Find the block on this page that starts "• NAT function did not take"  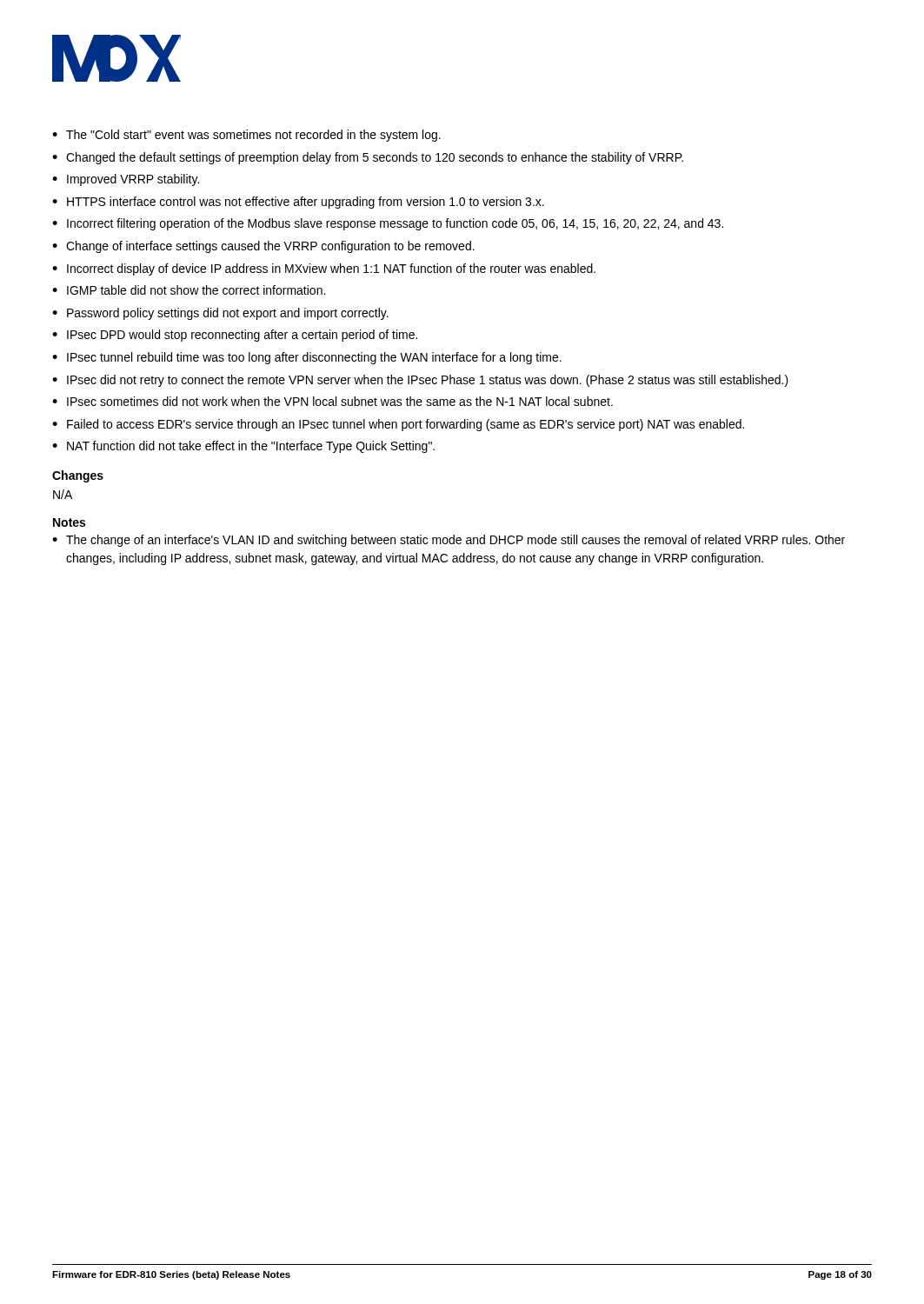pyautogui.click(x=243, y=447)
